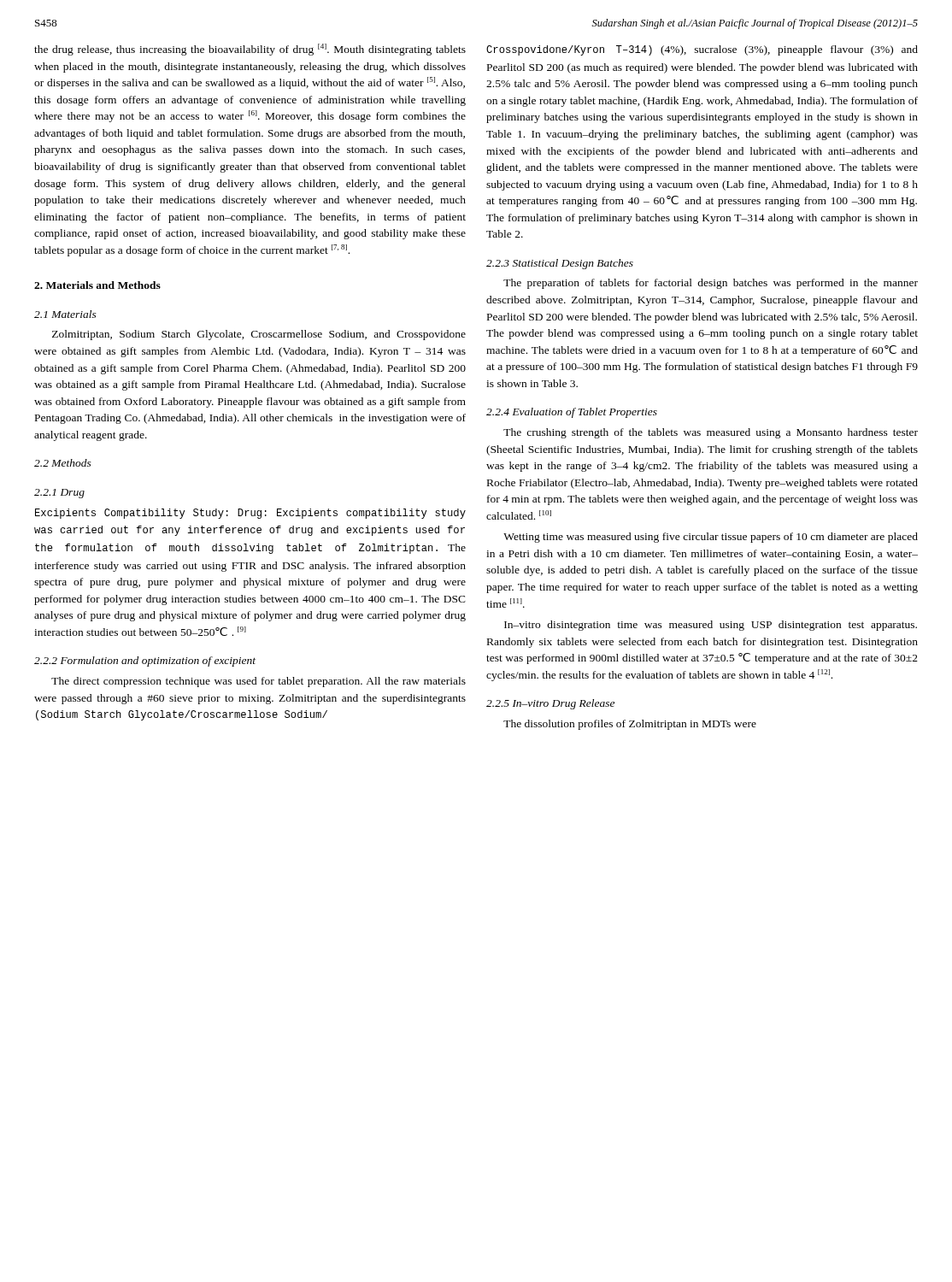The width and height of the screenshot is (952, 1282).
Task: Locate the section header that says "2.2.4 Evaluation of"
Action: coord(572,412)
